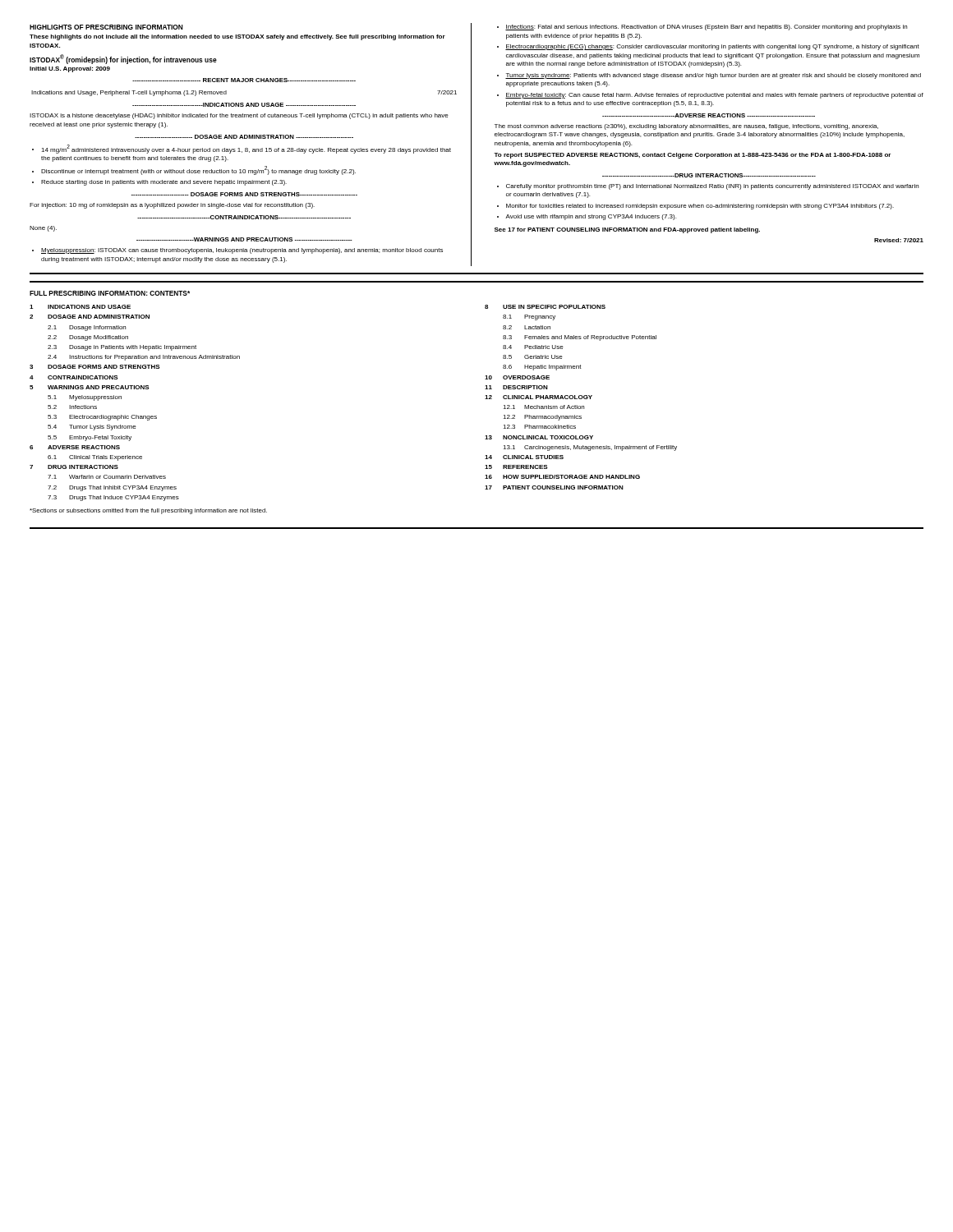Locate the element starting "17 PATIENT COUNSELING"
The height and width of the screenshot is (1232, 953).
(554, 487)
